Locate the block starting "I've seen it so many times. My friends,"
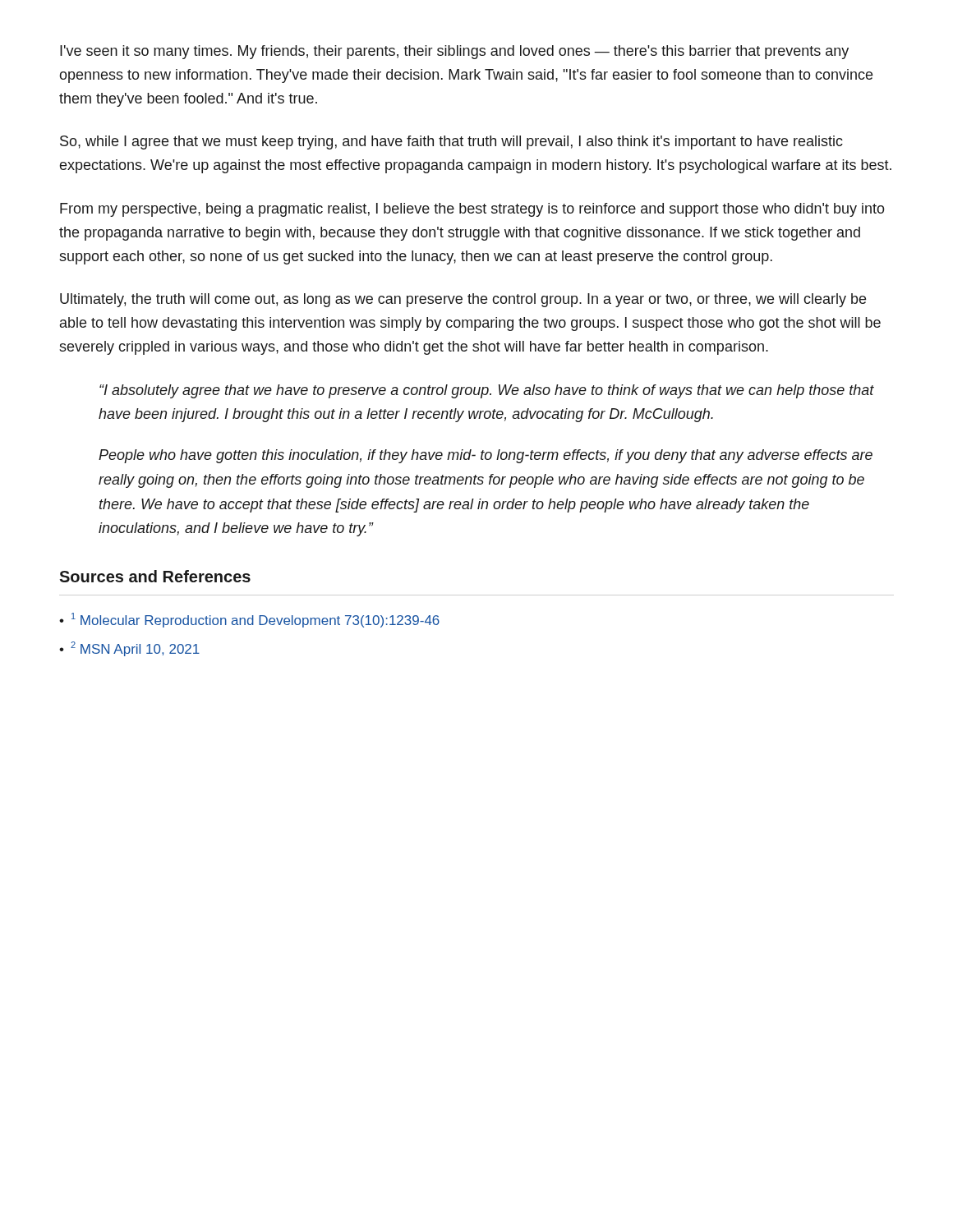The width and height of the screenshot is (953, 1232). (x=466, y=75)
